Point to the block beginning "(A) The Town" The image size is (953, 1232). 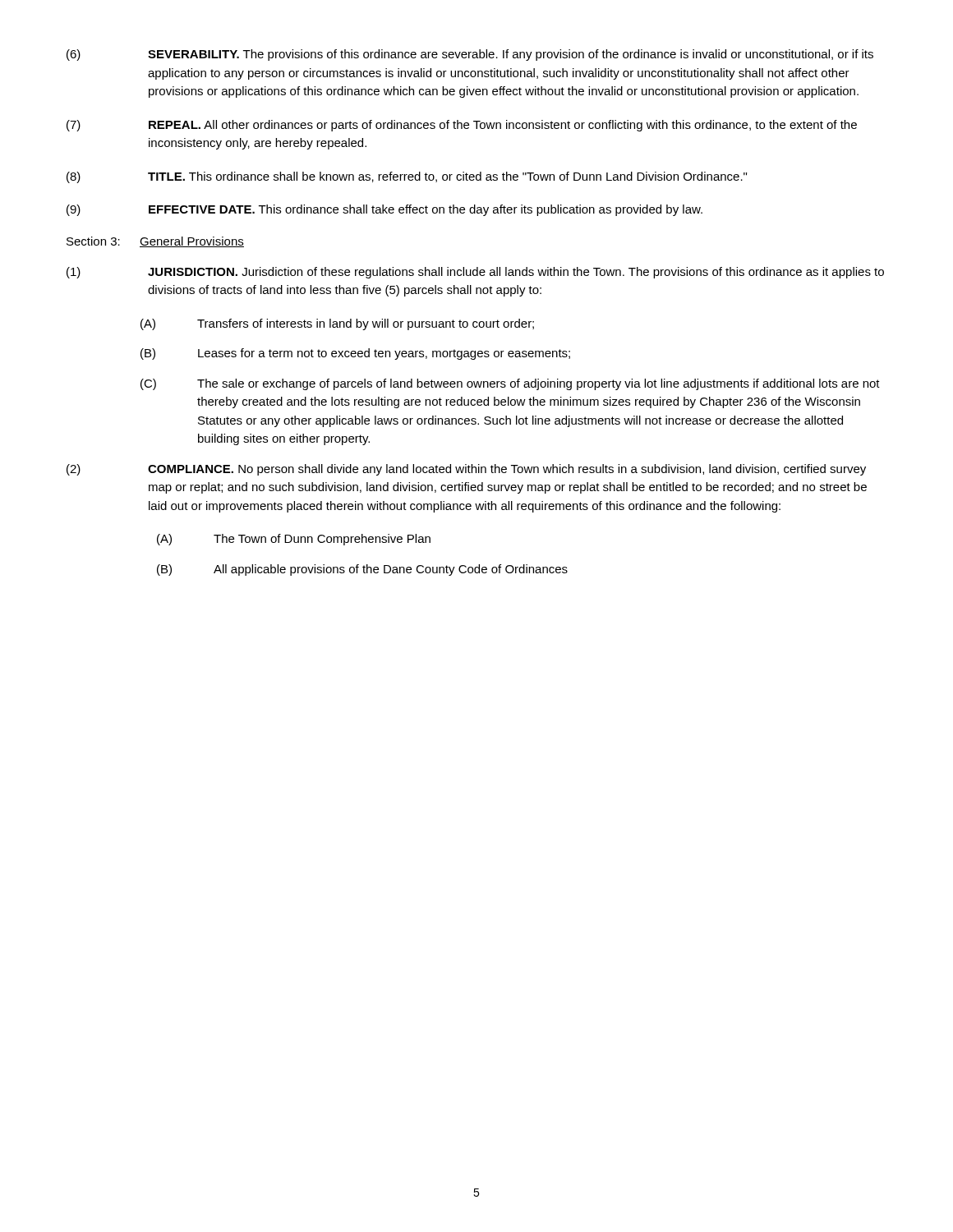click(294, 540)
